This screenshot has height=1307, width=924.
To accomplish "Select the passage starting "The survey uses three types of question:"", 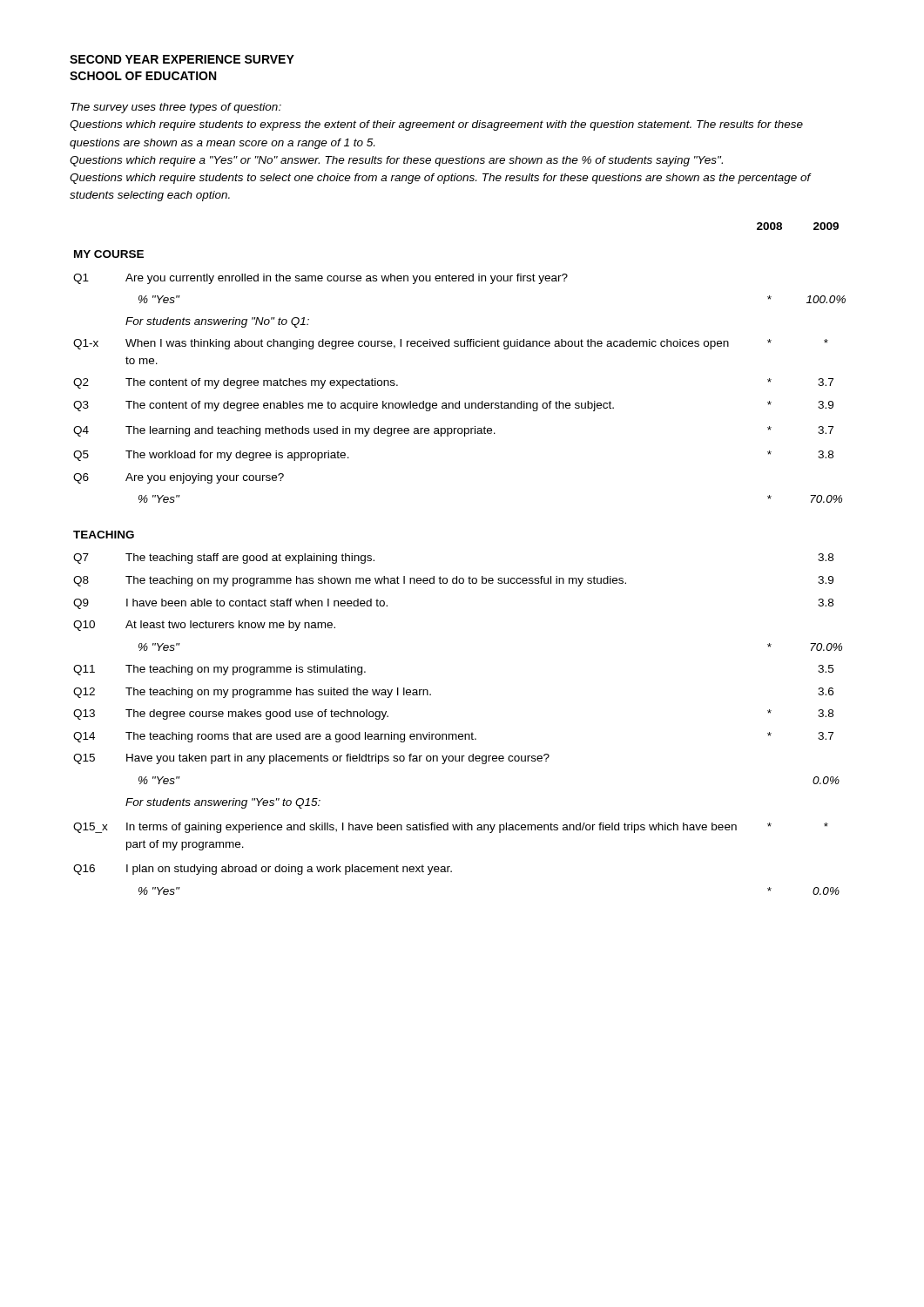I will pyautogui.click(x=440, y=151).
